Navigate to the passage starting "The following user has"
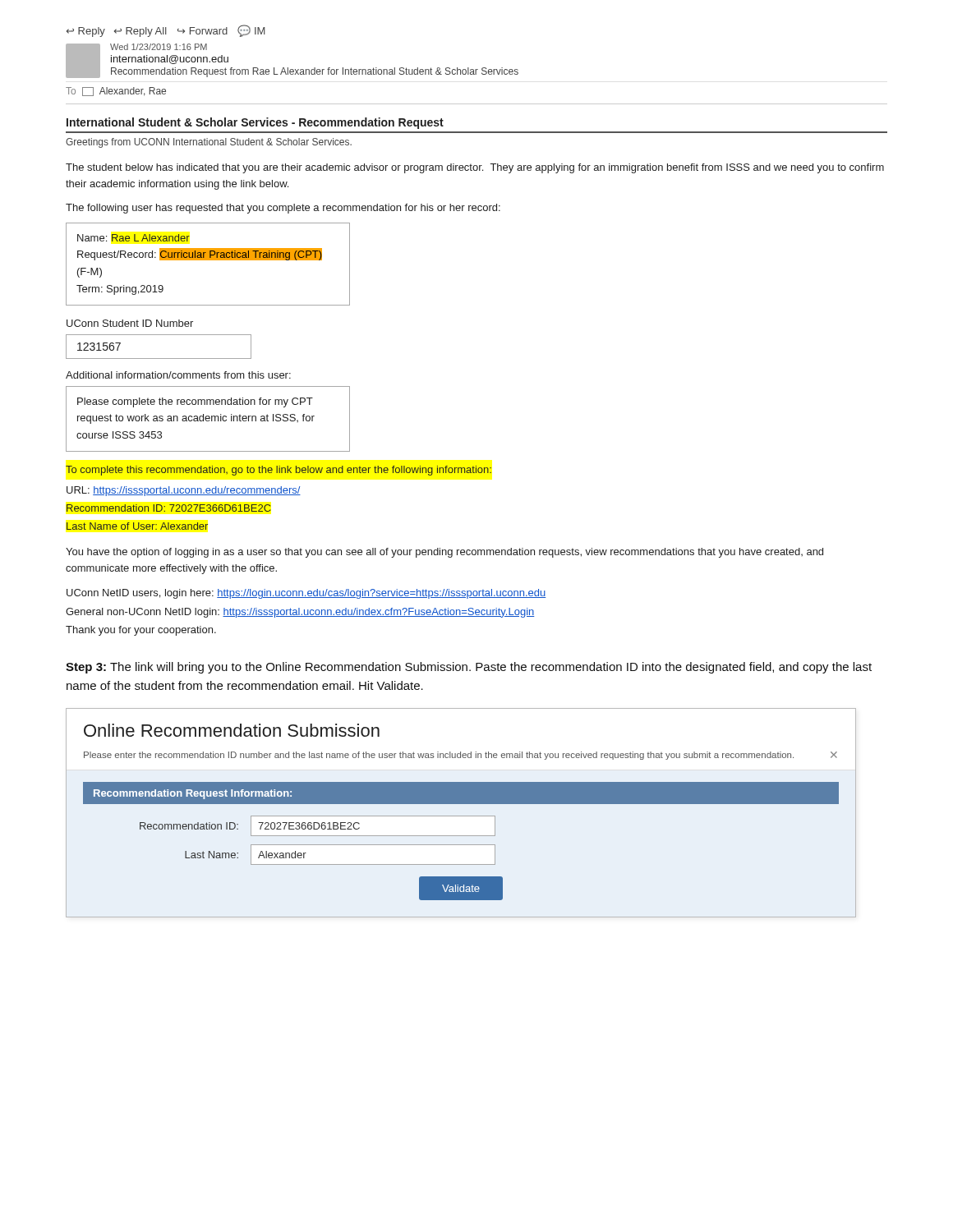Screen dimensions: 1232x953 coord(283,207)
